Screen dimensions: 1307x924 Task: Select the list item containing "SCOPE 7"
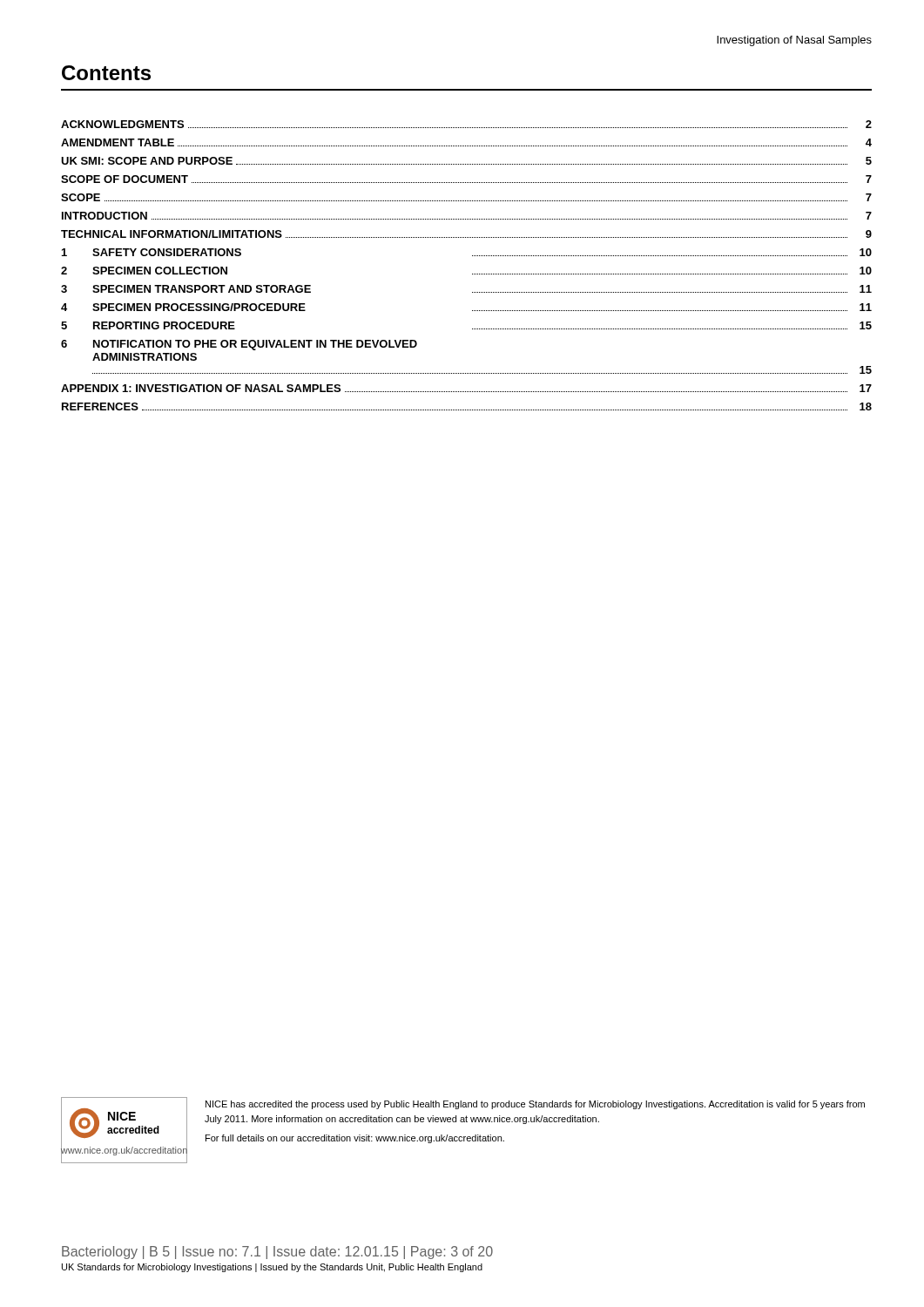tap(466, 197)
